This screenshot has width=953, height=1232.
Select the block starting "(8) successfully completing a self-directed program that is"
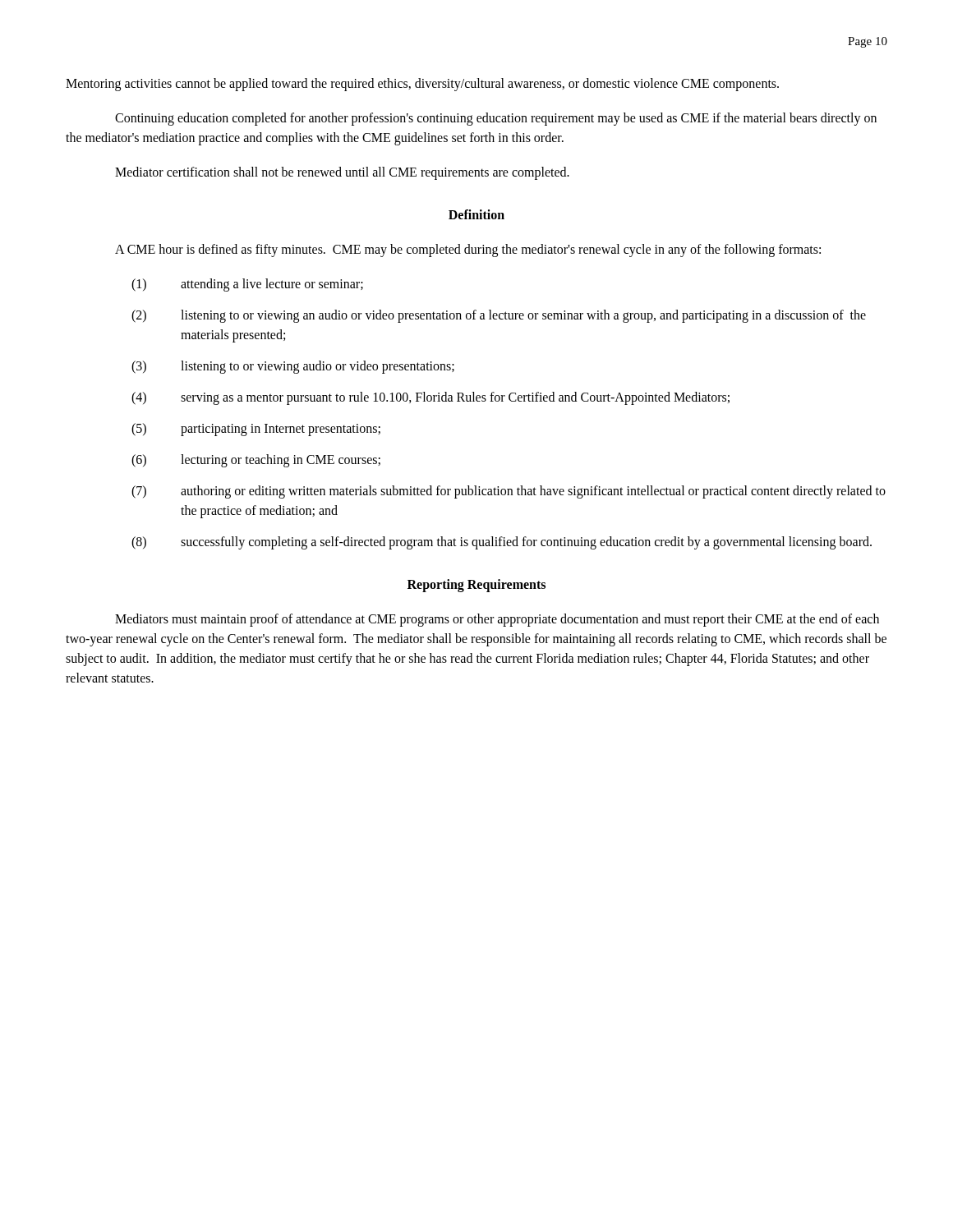click(x=509, y=542)
